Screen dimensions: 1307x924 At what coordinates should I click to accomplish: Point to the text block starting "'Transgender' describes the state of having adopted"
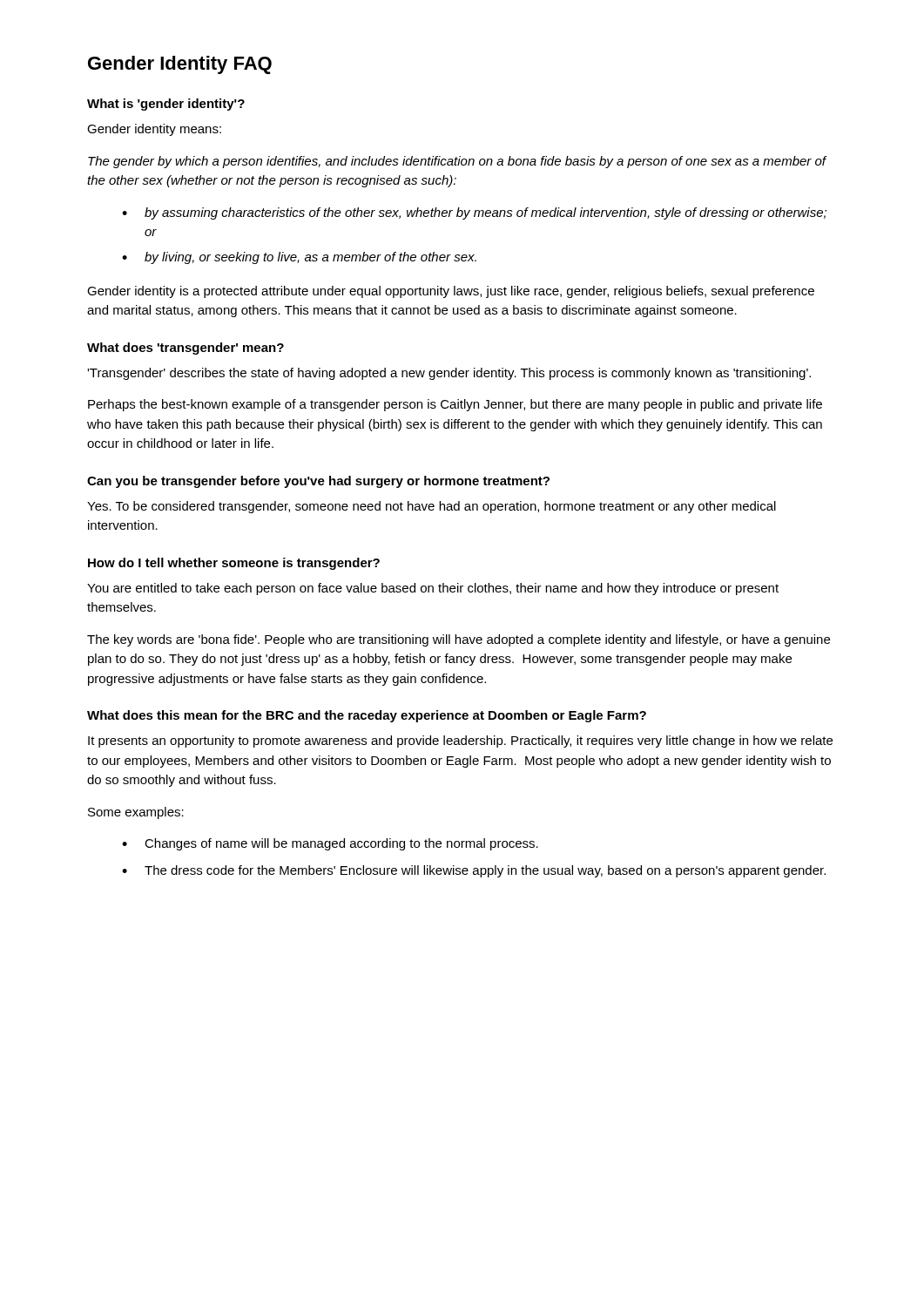tap(450, 372)
